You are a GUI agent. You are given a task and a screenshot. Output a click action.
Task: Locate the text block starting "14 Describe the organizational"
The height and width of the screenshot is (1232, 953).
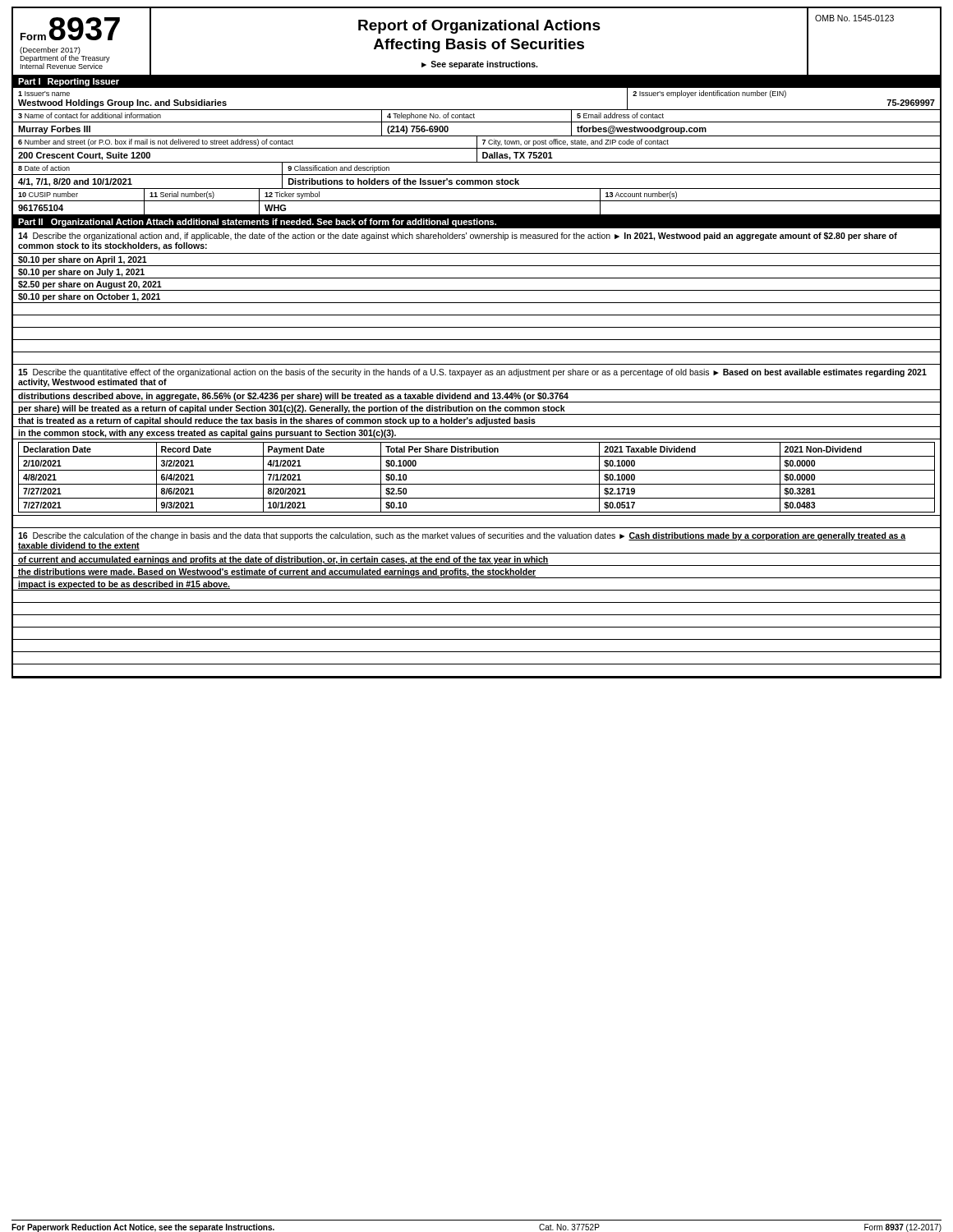pyautogui.click(x=458, y=241)
